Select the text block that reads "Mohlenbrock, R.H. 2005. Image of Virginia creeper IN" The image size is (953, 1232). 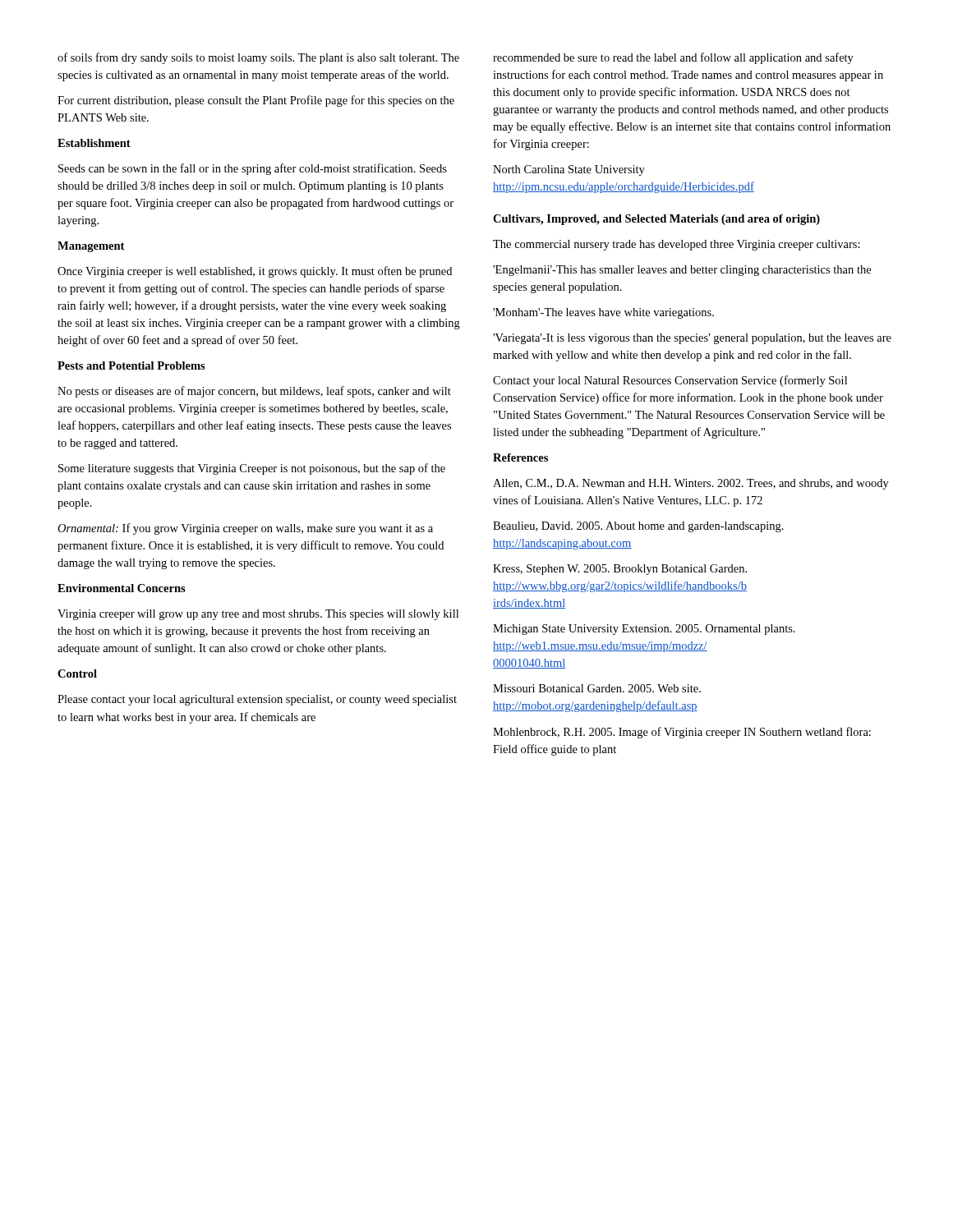pos(694,740)
